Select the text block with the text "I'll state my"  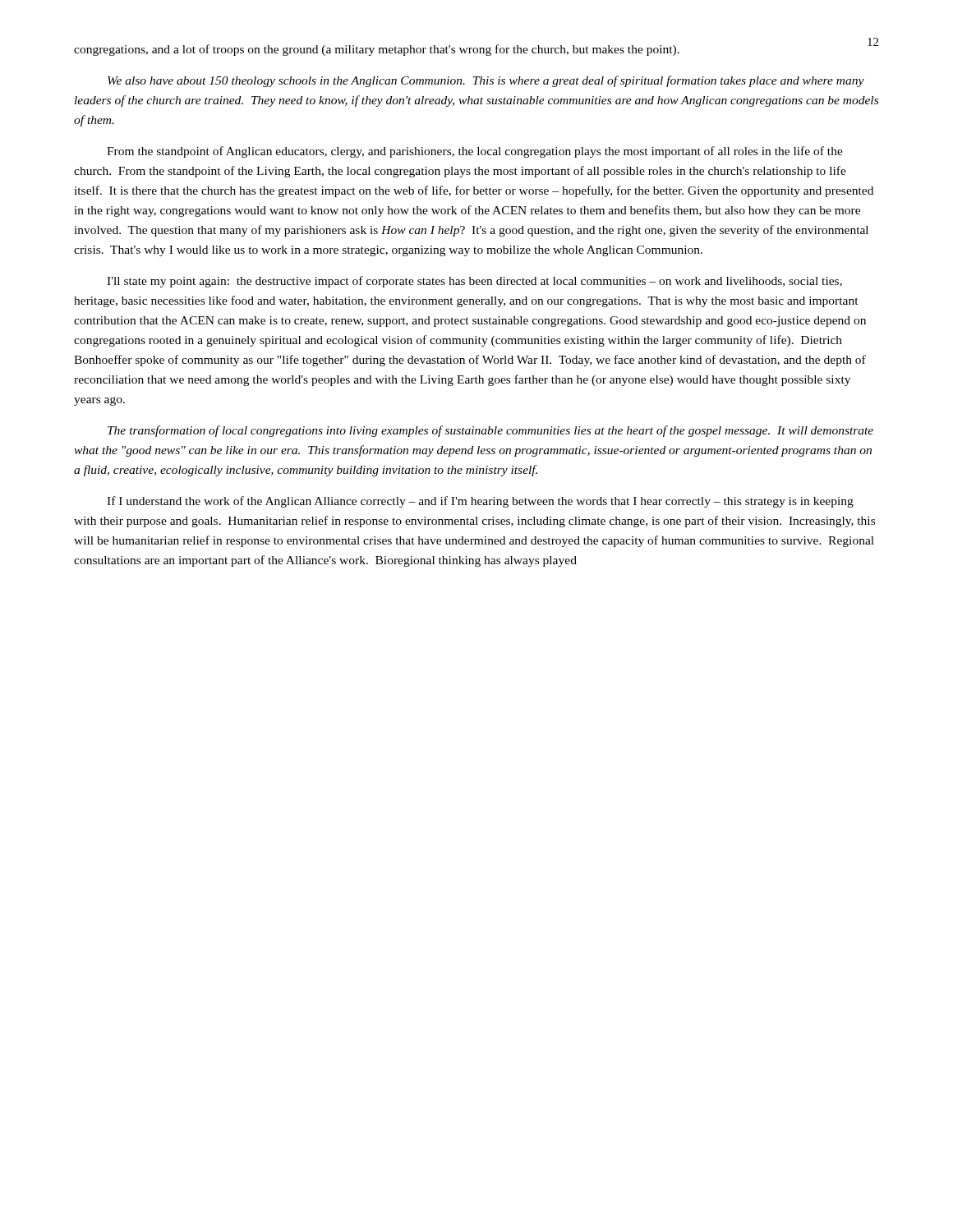(476, 340)
